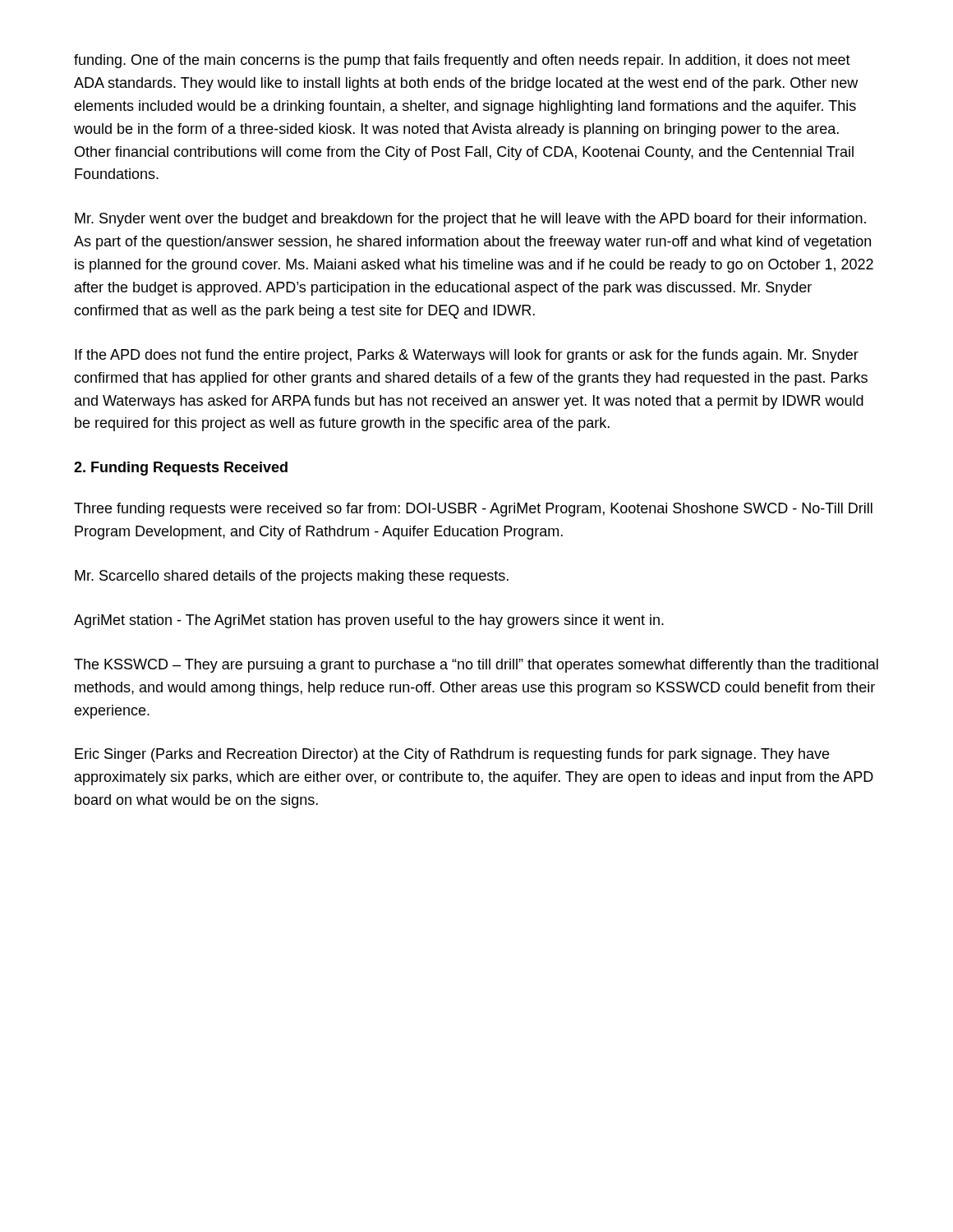953x1232 pixels.
Task: Click the section header
Action: click(181, 468)
